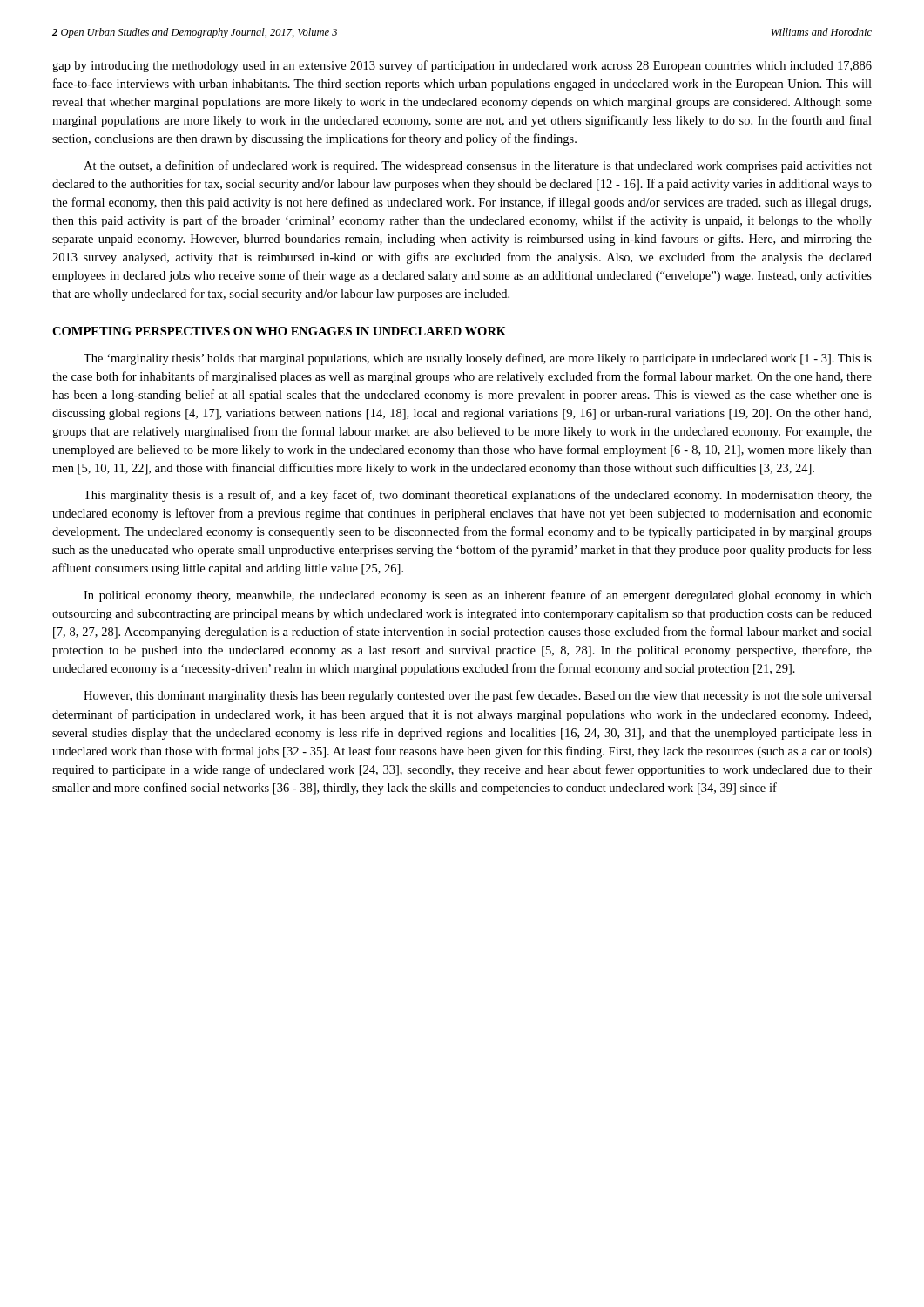Click the passage that begins "However, this dominant marginality thesis has"

tap(462, 742)
